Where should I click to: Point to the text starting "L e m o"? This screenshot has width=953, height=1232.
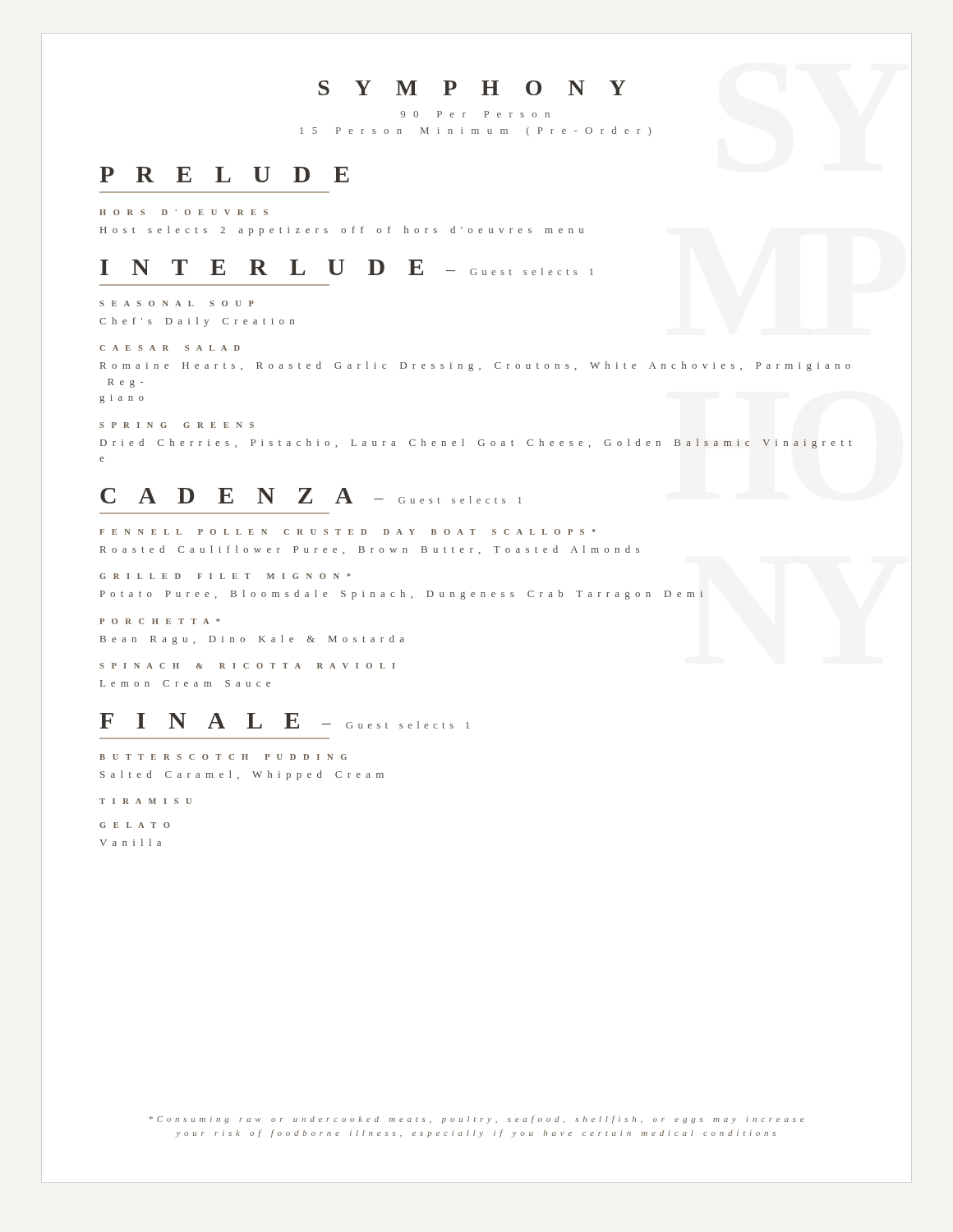[x=185, y=683]
